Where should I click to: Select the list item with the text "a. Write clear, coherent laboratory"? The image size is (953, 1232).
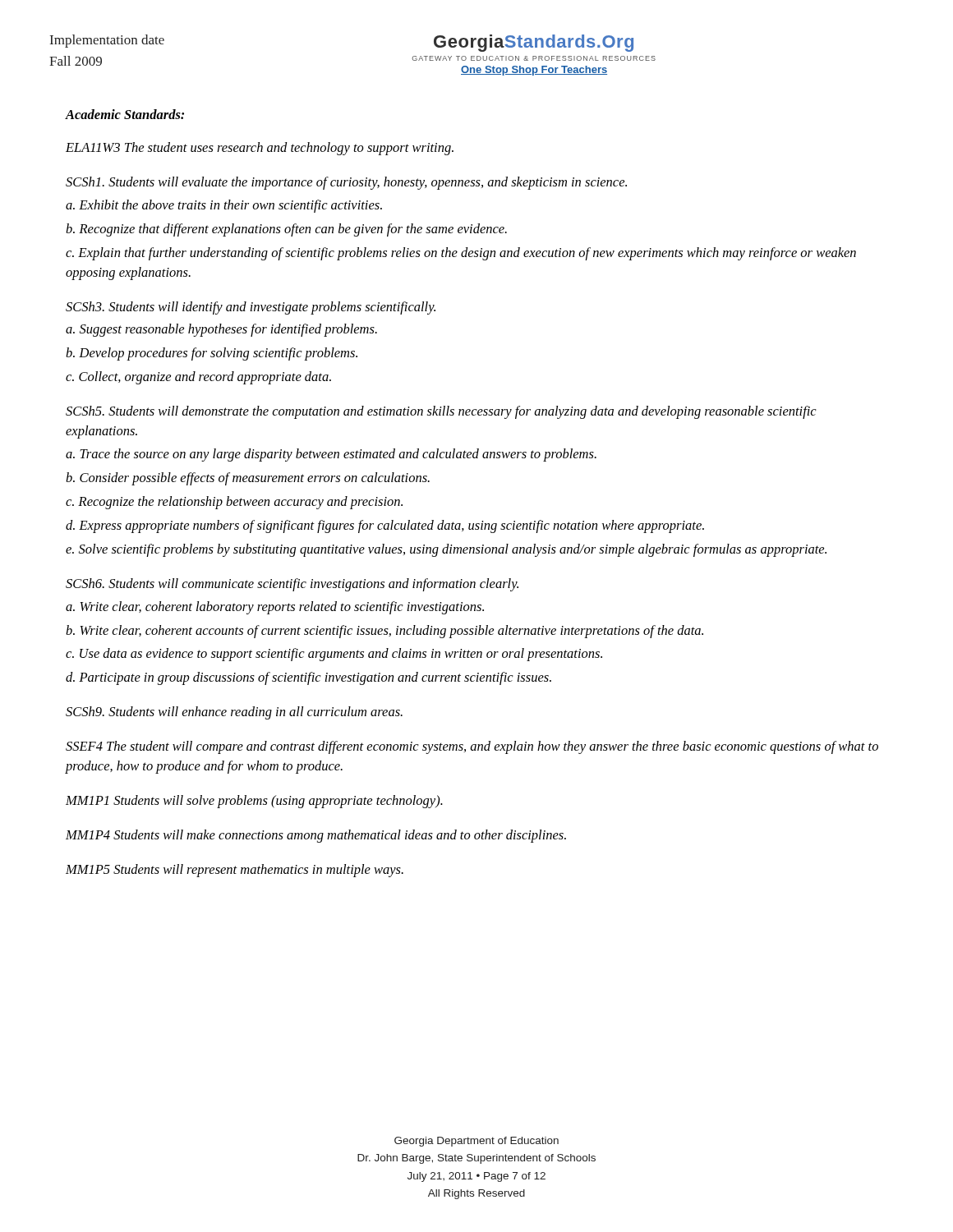[275, 606]
